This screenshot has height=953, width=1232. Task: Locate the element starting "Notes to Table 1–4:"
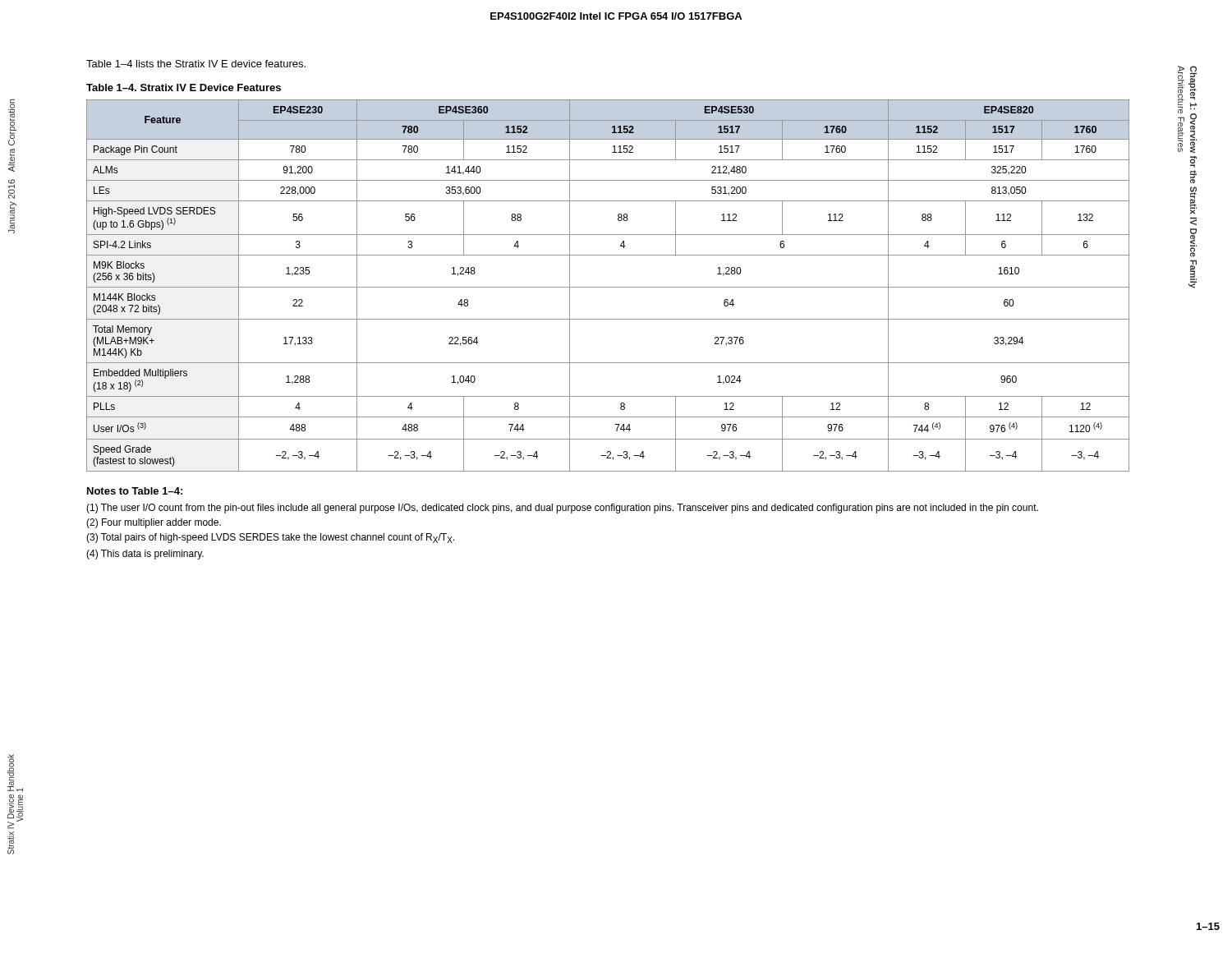click(135, 491)
